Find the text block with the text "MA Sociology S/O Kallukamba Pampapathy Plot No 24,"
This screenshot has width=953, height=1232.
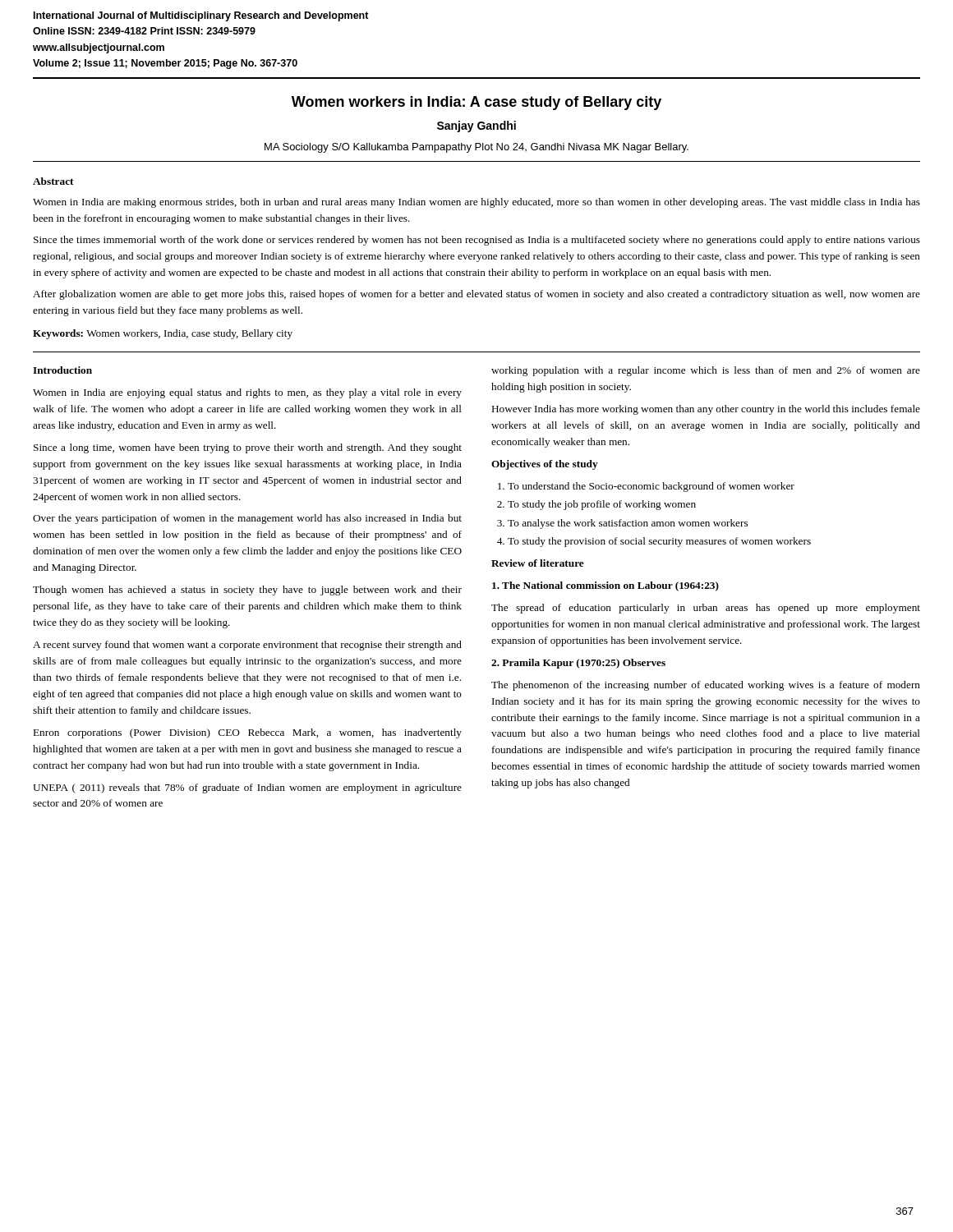[476, 146]
